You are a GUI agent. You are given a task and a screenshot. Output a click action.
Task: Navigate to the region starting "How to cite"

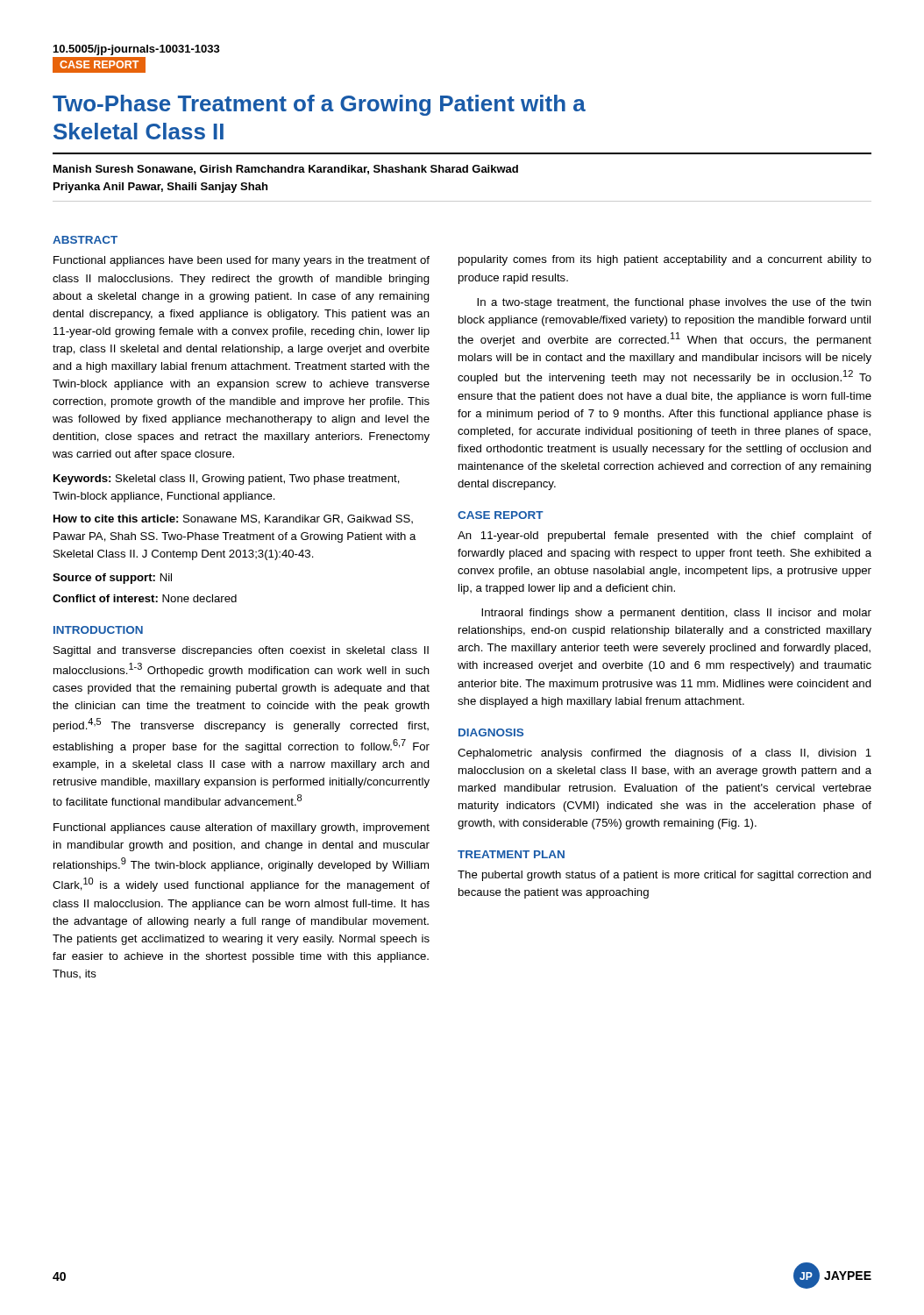click(234, 536)
